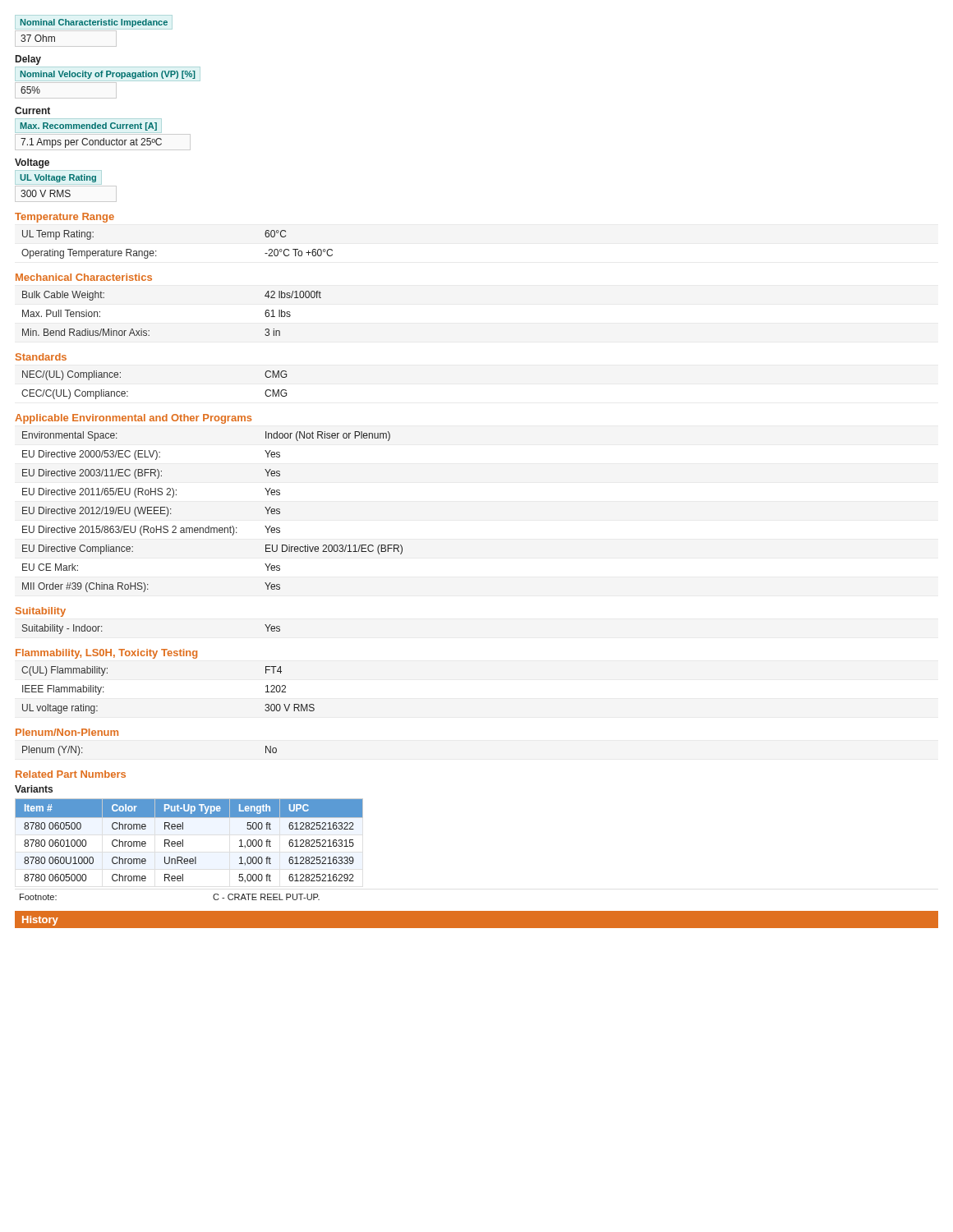
Task: Click on the table containing "EU Directive 2003/11/EC (BFR):"
Action: (476, 511)
